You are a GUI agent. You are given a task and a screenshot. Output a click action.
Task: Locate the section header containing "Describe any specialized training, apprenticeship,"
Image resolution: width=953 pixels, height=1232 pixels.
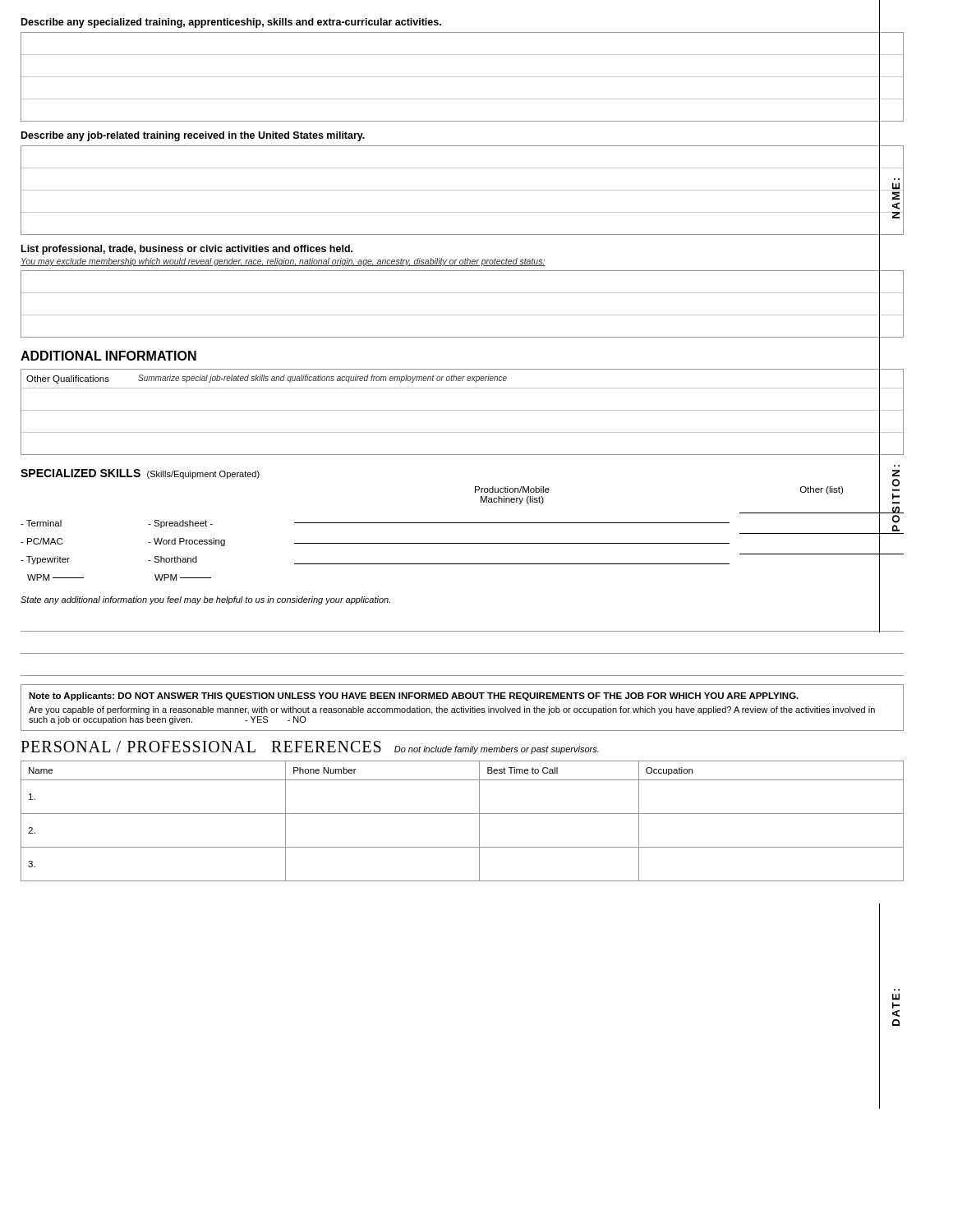tap(231, 22)
